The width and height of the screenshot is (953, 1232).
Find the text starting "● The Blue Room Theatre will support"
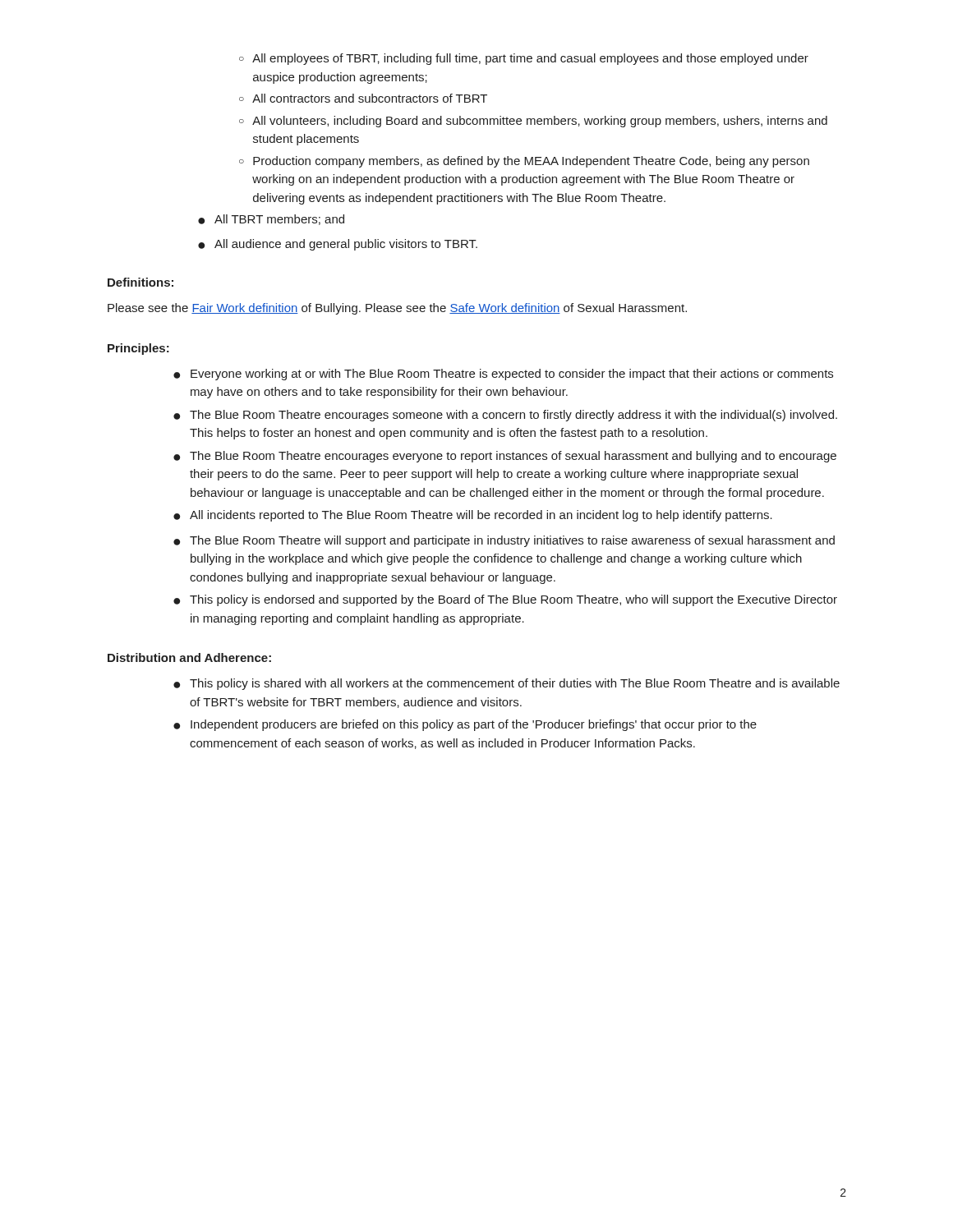pos(509,559)
